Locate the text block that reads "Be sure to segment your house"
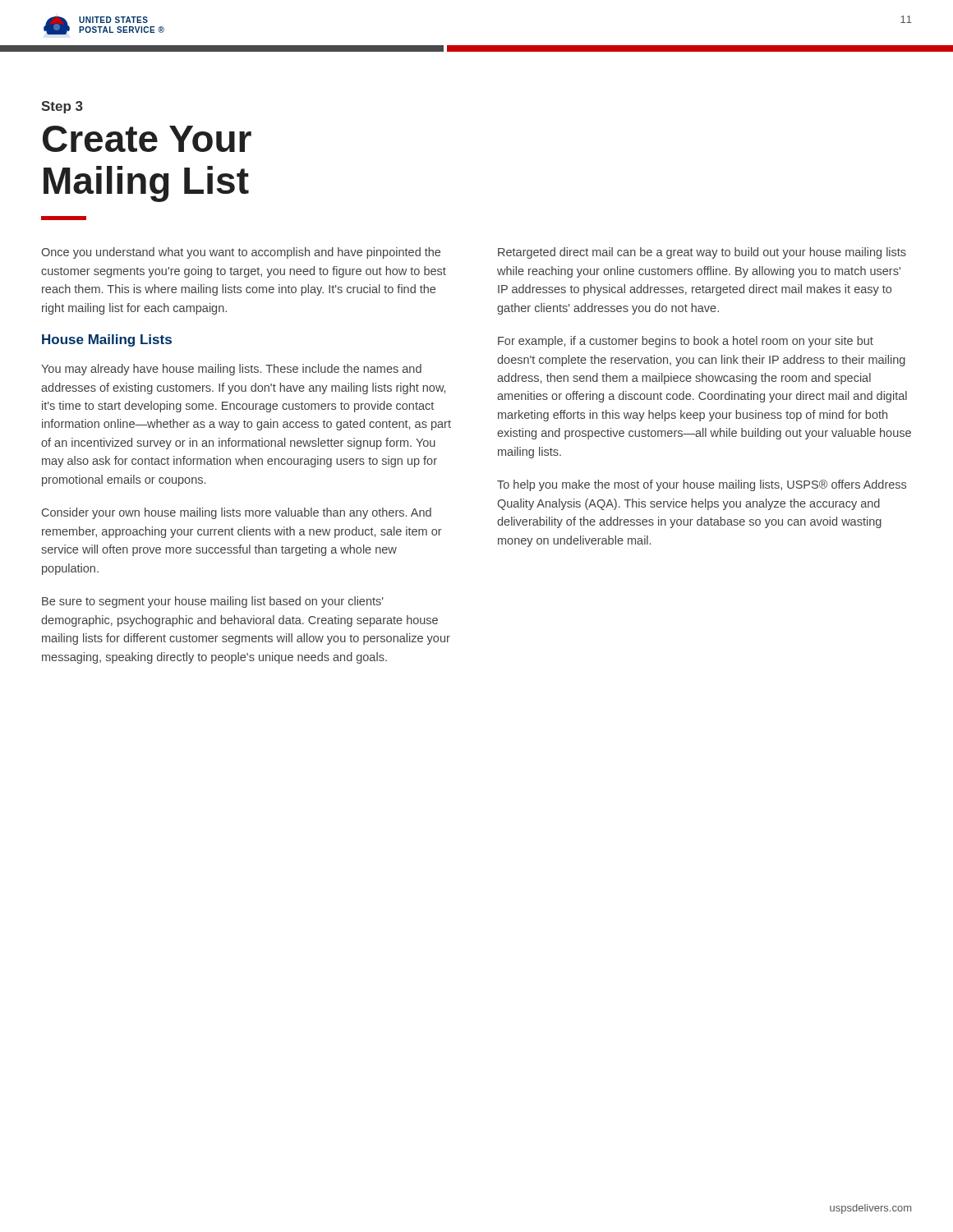Image resolution: width=953 pixels, height=1232 pixels. tap(248, 629)
